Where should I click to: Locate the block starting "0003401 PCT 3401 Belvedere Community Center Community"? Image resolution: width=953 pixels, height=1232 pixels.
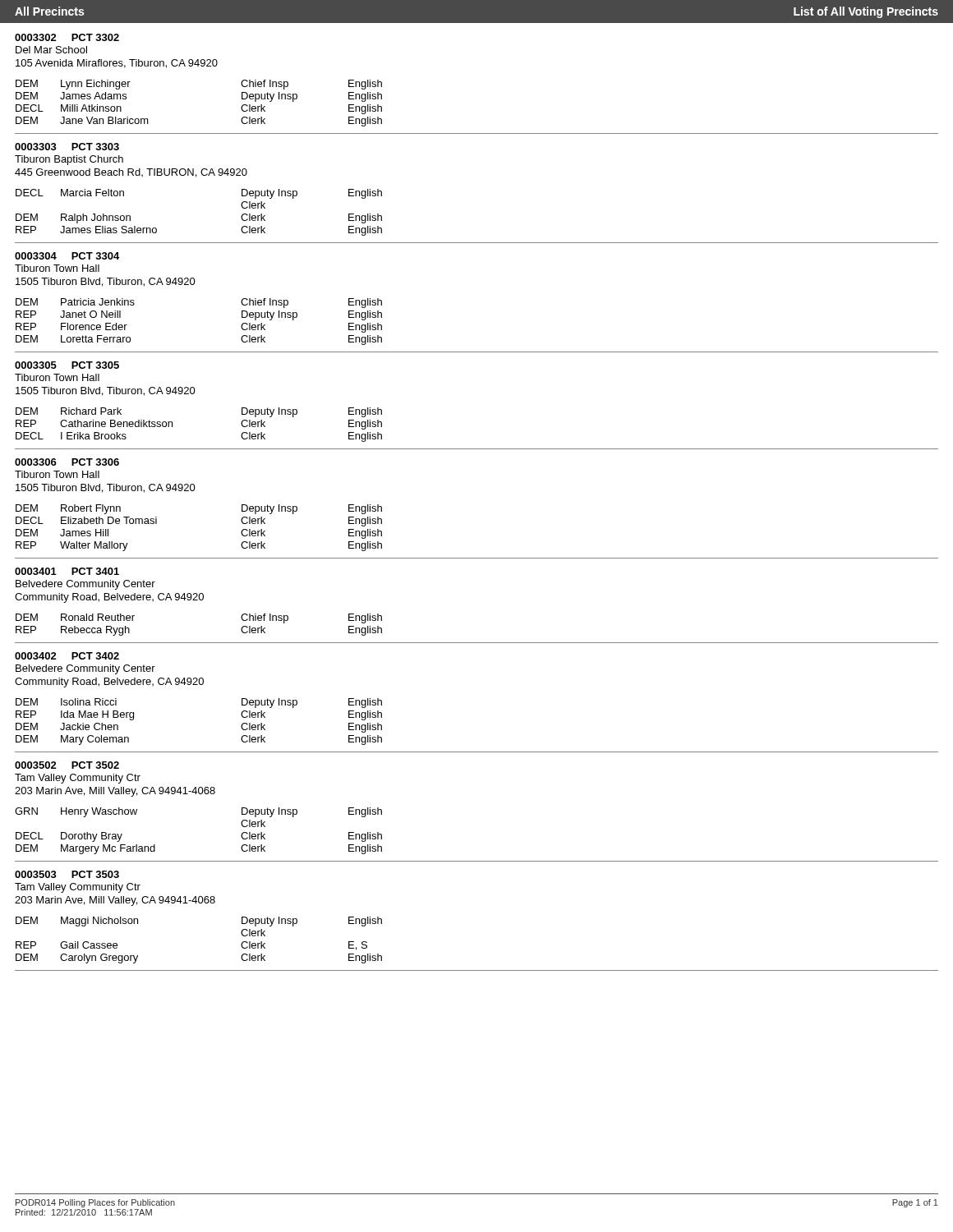click(x=109, y=585)
